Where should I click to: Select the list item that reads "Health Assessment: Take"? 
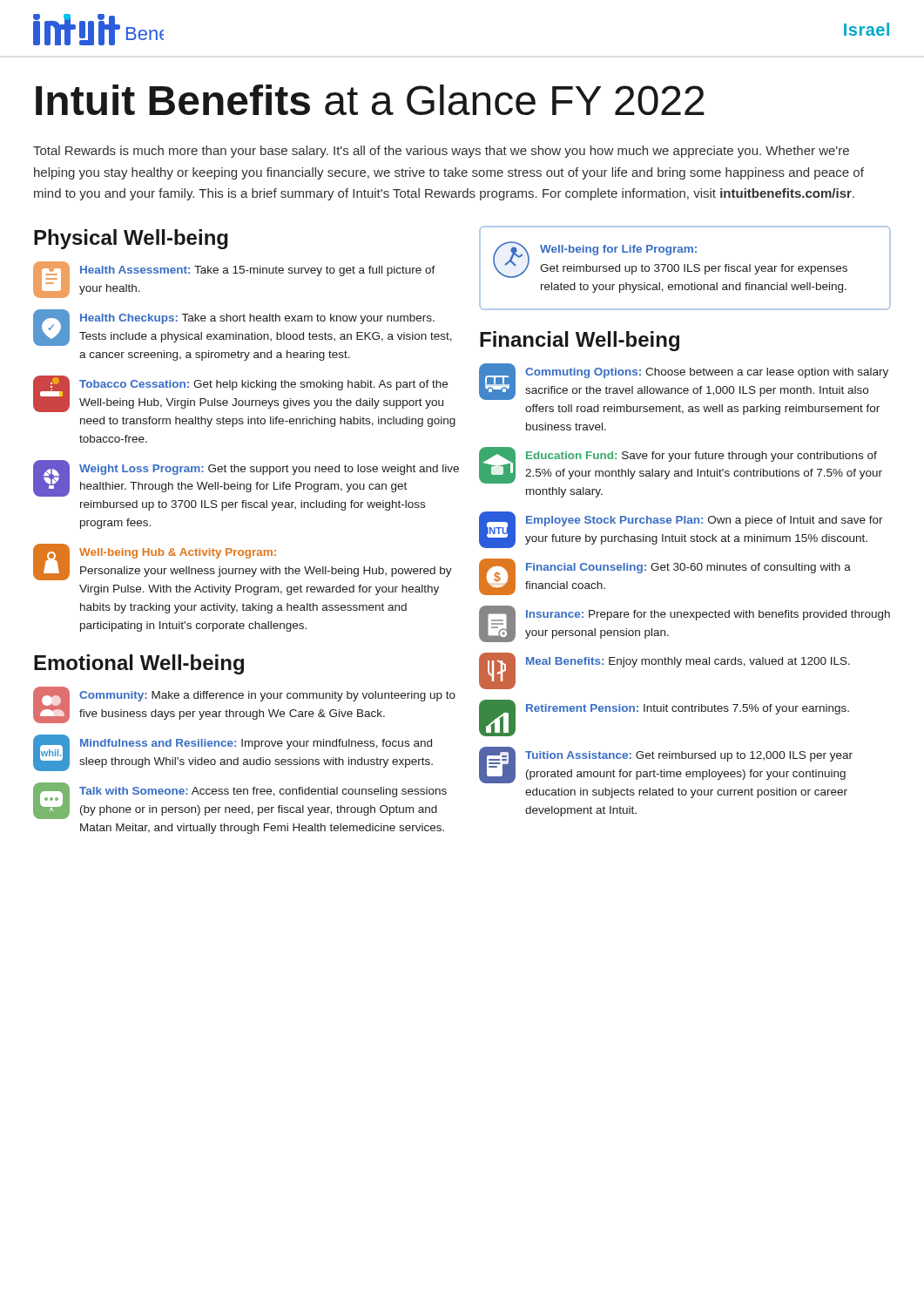tap(246, 280)
